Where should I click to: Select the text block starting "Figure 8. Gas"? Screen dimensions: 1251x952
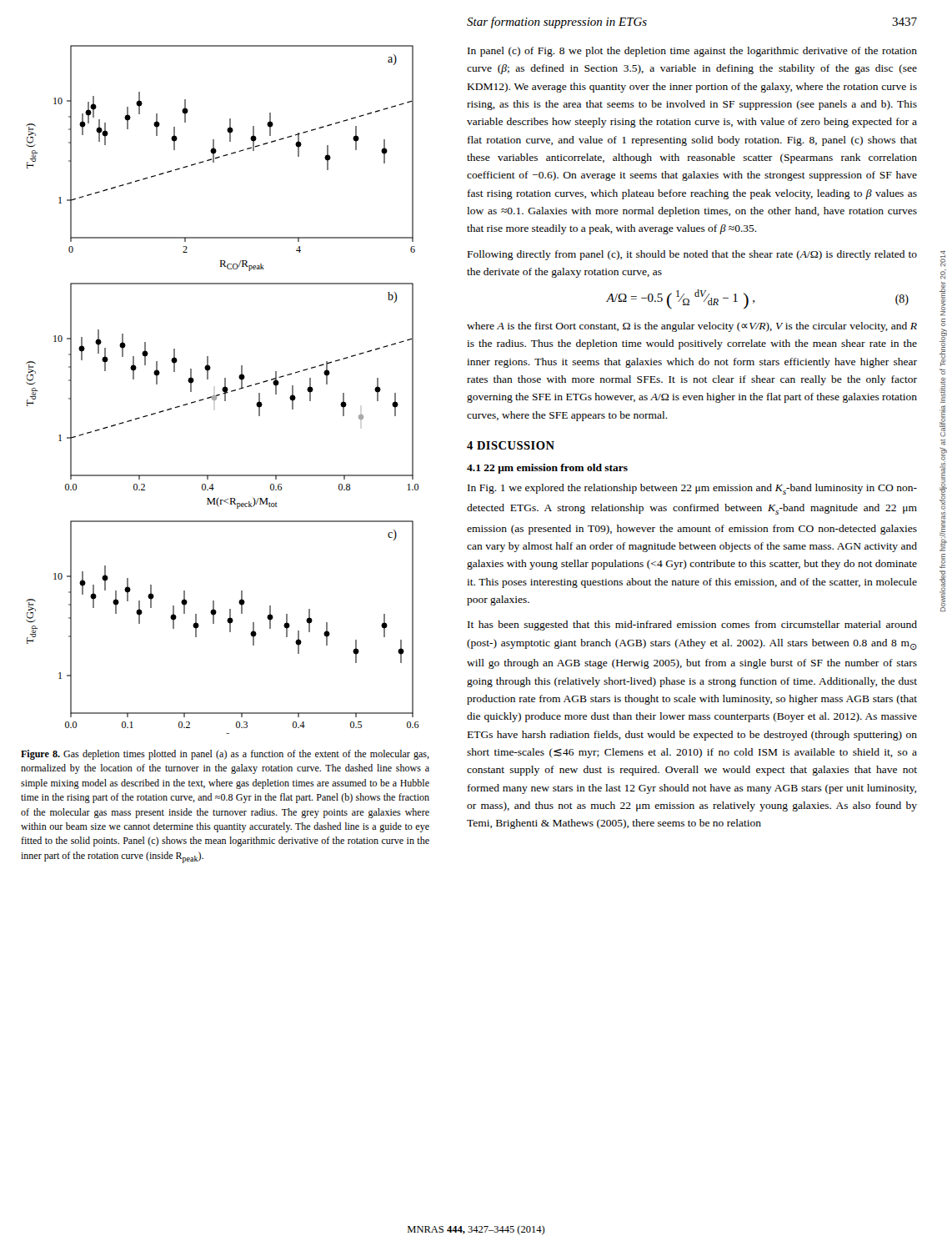[225, 806]
